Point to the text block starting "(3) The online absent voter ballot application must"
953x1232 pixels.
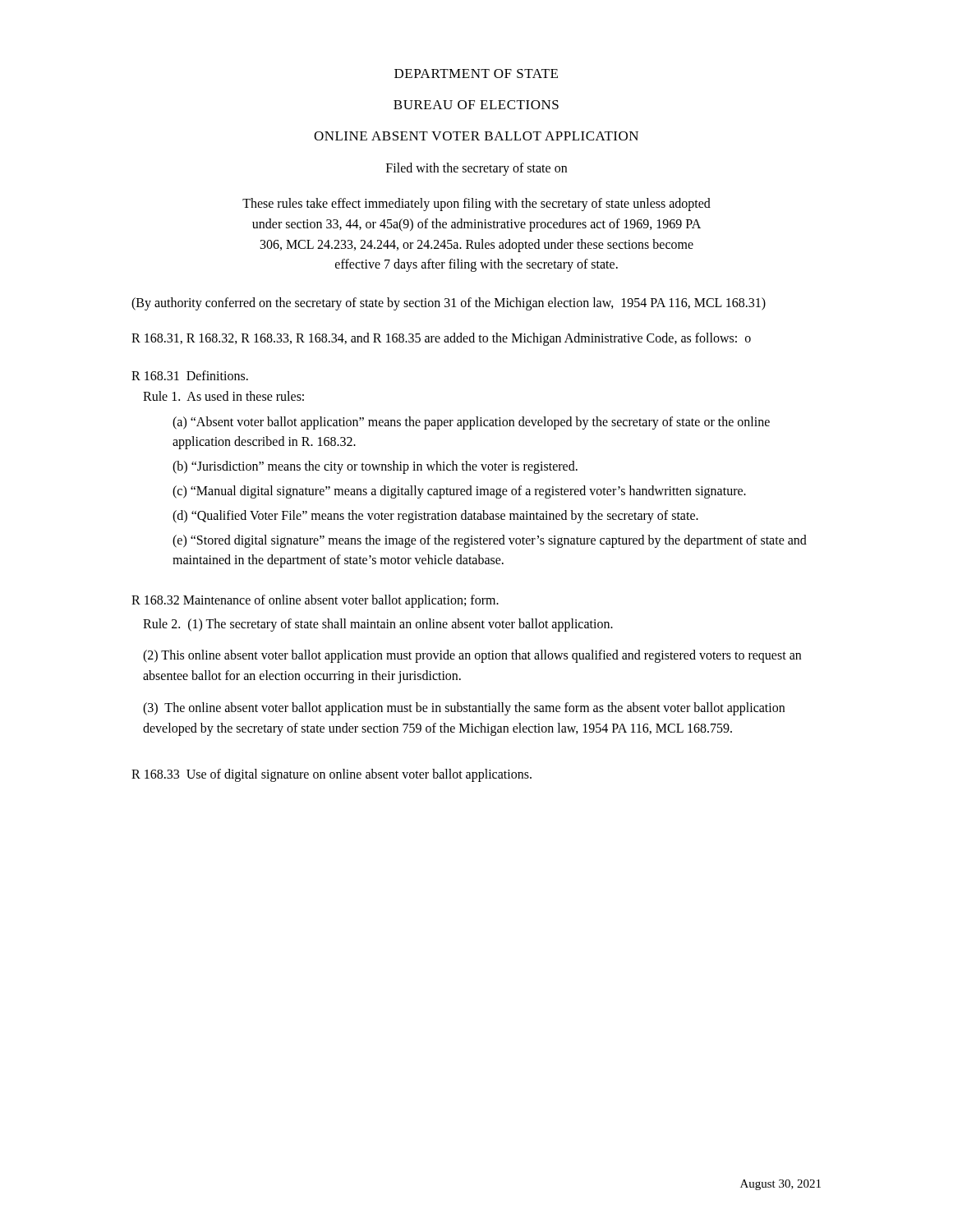pos(464,718)
